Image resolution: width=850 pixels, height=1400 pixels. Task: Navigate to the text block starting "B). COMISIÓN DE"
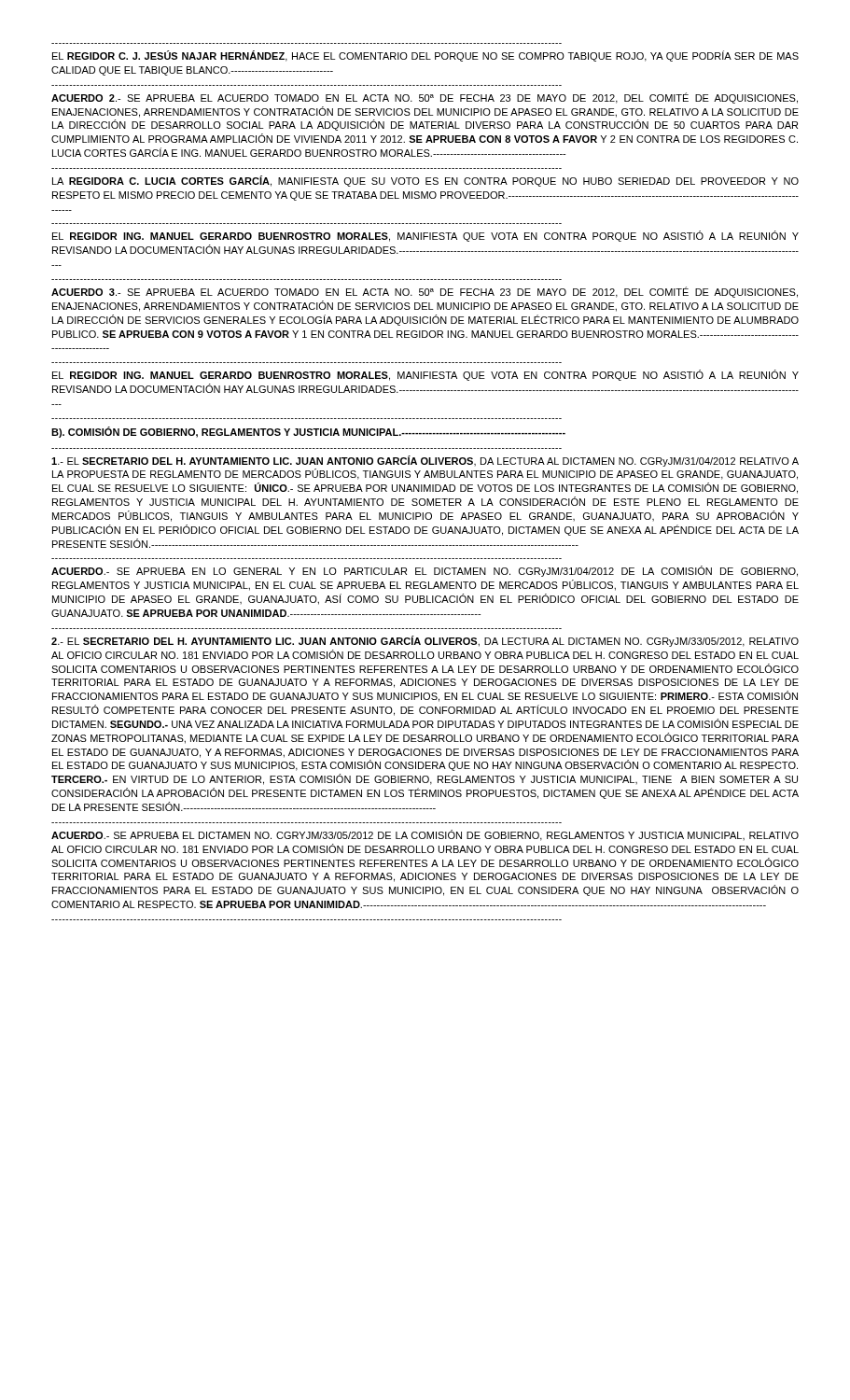[425, 432]
